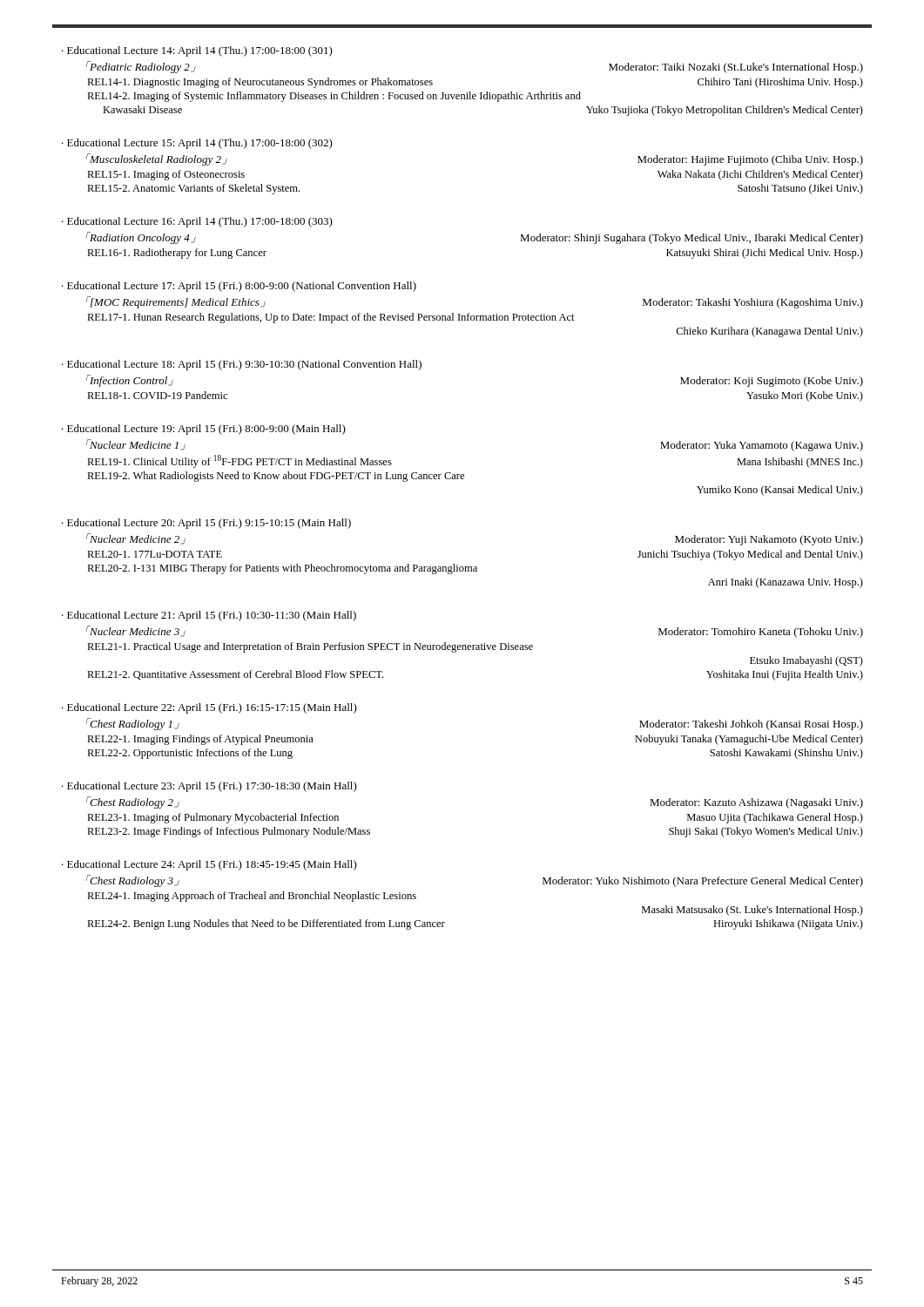Find the list item that reads "· Educational Lecture 17:"
The height and width of the screenshot is (1307, 924).
tap(462, 308)
